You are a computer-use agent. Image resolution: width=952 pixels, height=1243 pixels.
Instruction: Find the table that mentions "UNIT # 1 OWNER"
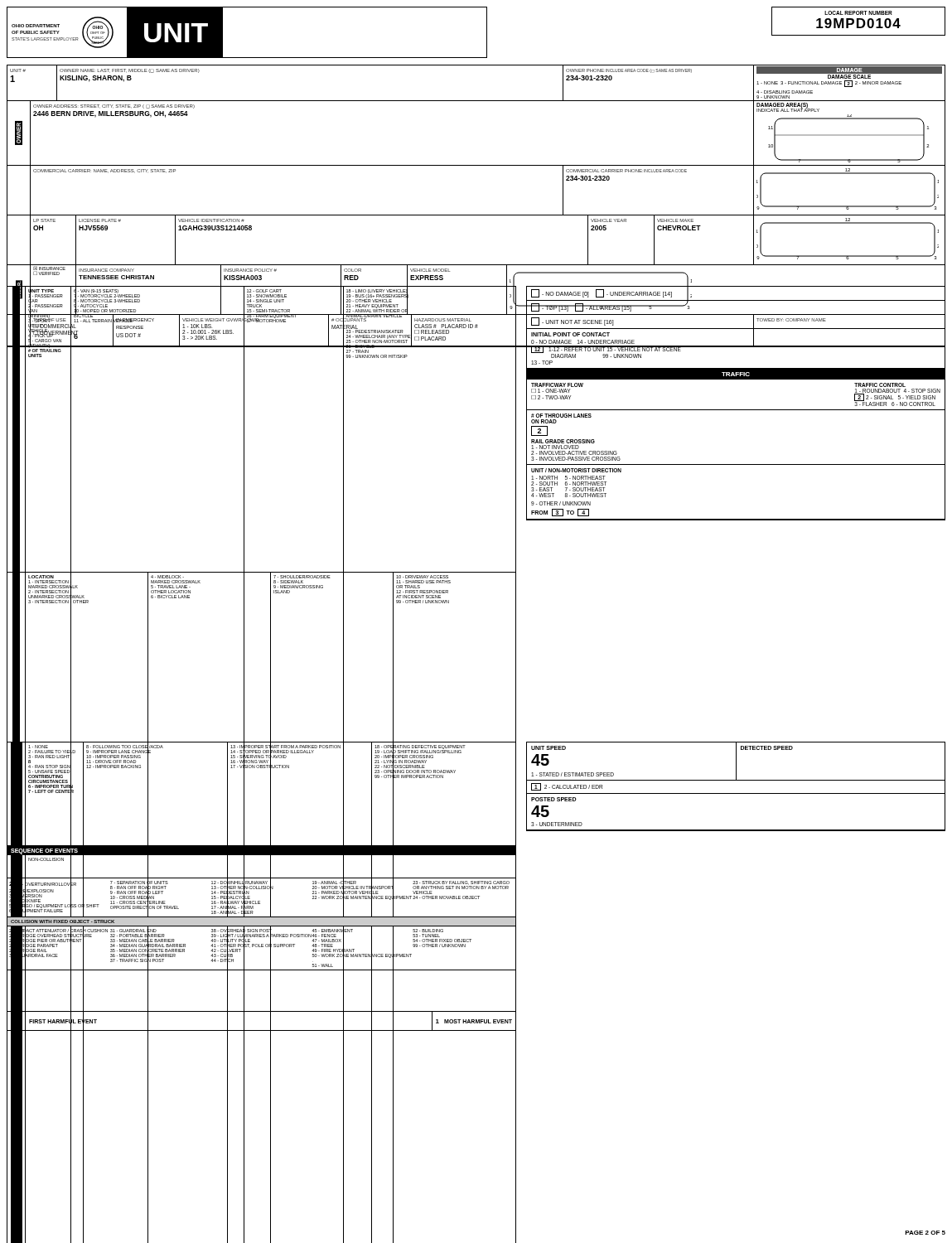(476, 206)
